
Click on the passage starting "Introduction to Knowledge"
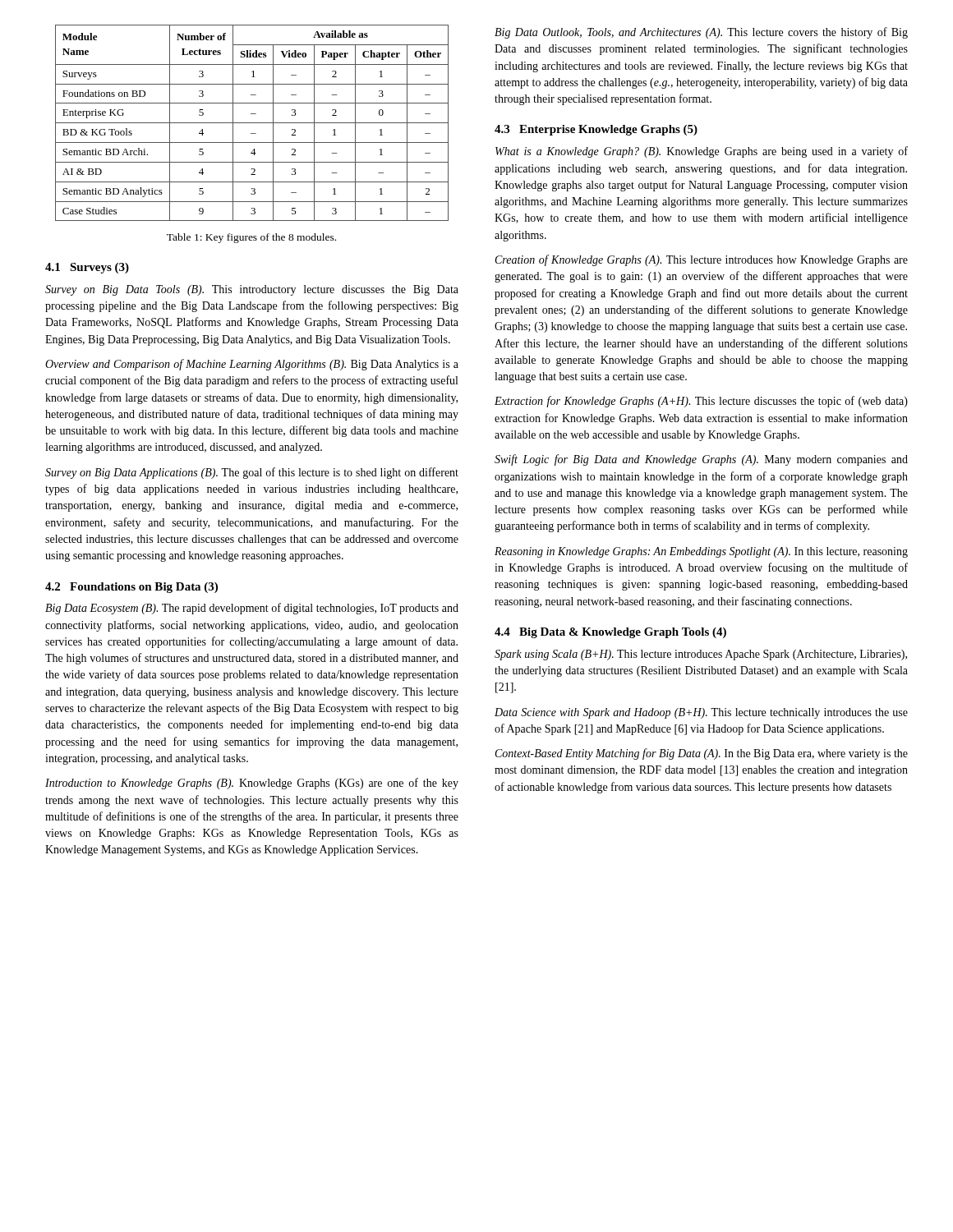coord(252,817)
